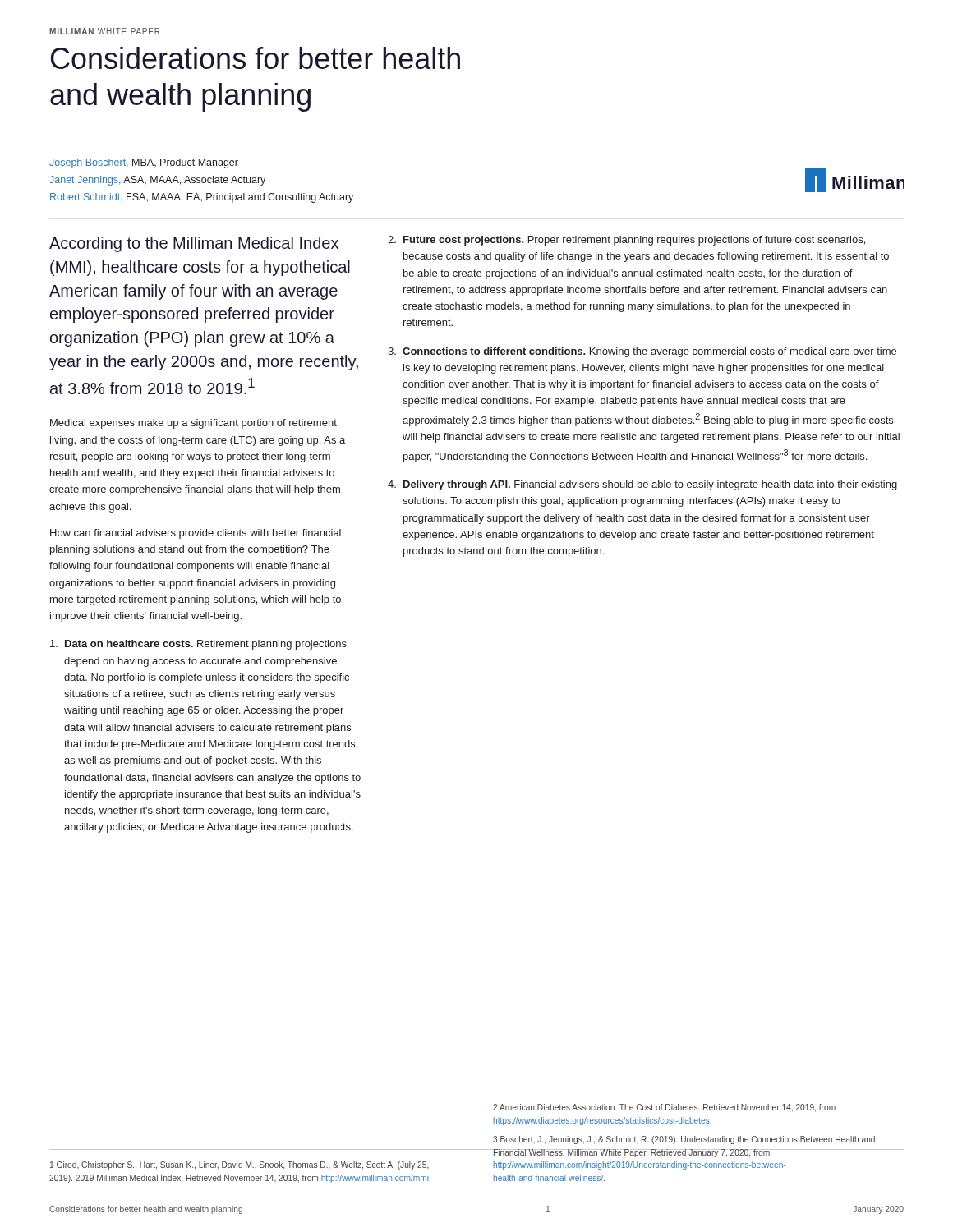953x1232 pixels.
Task: Click on the text block that reads "Joseph Boschert, MBA,"
Action: click(201, 180)
